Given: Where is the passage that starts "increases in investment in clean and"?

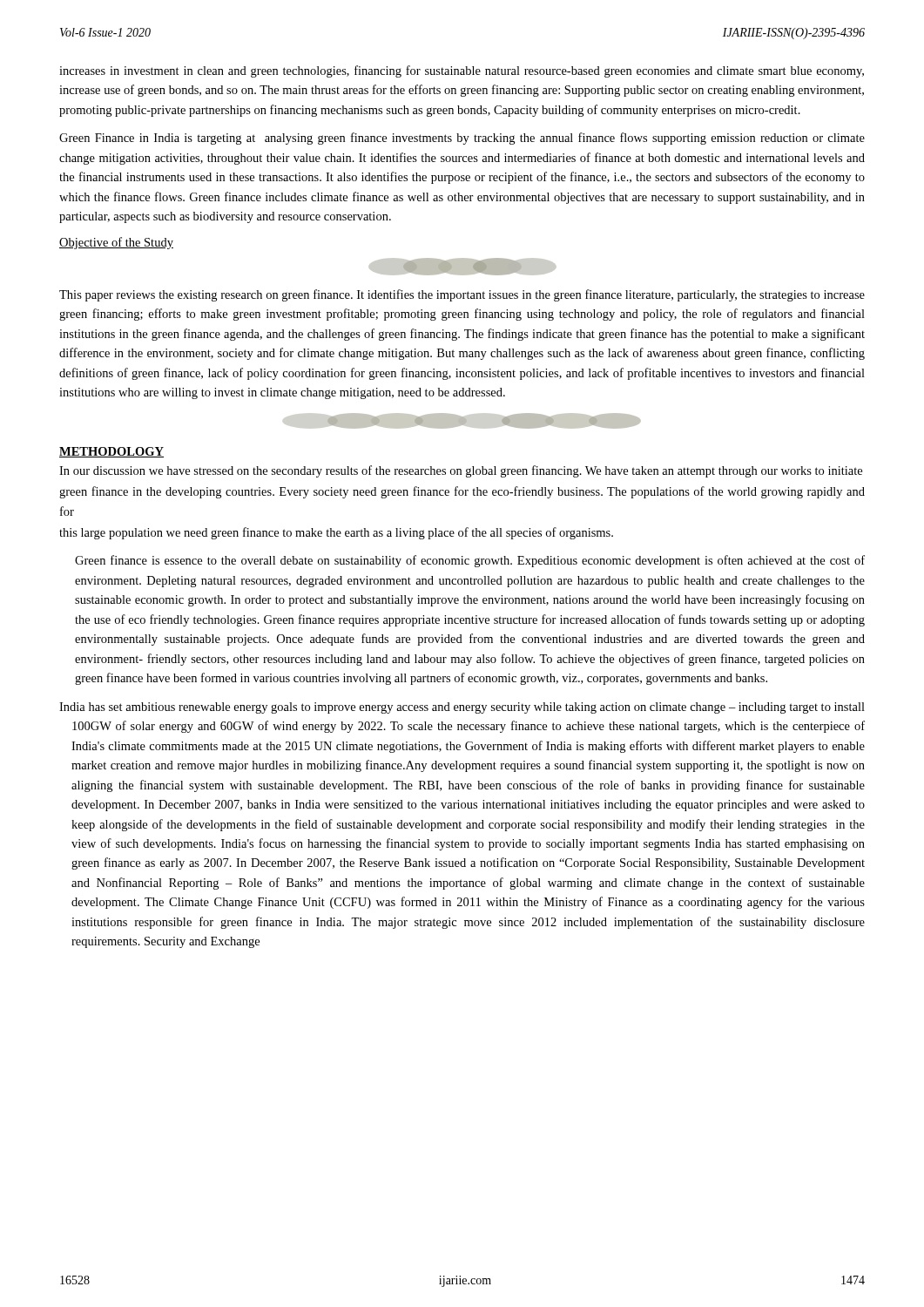Looking at the screenshot, I should [462, 90].
